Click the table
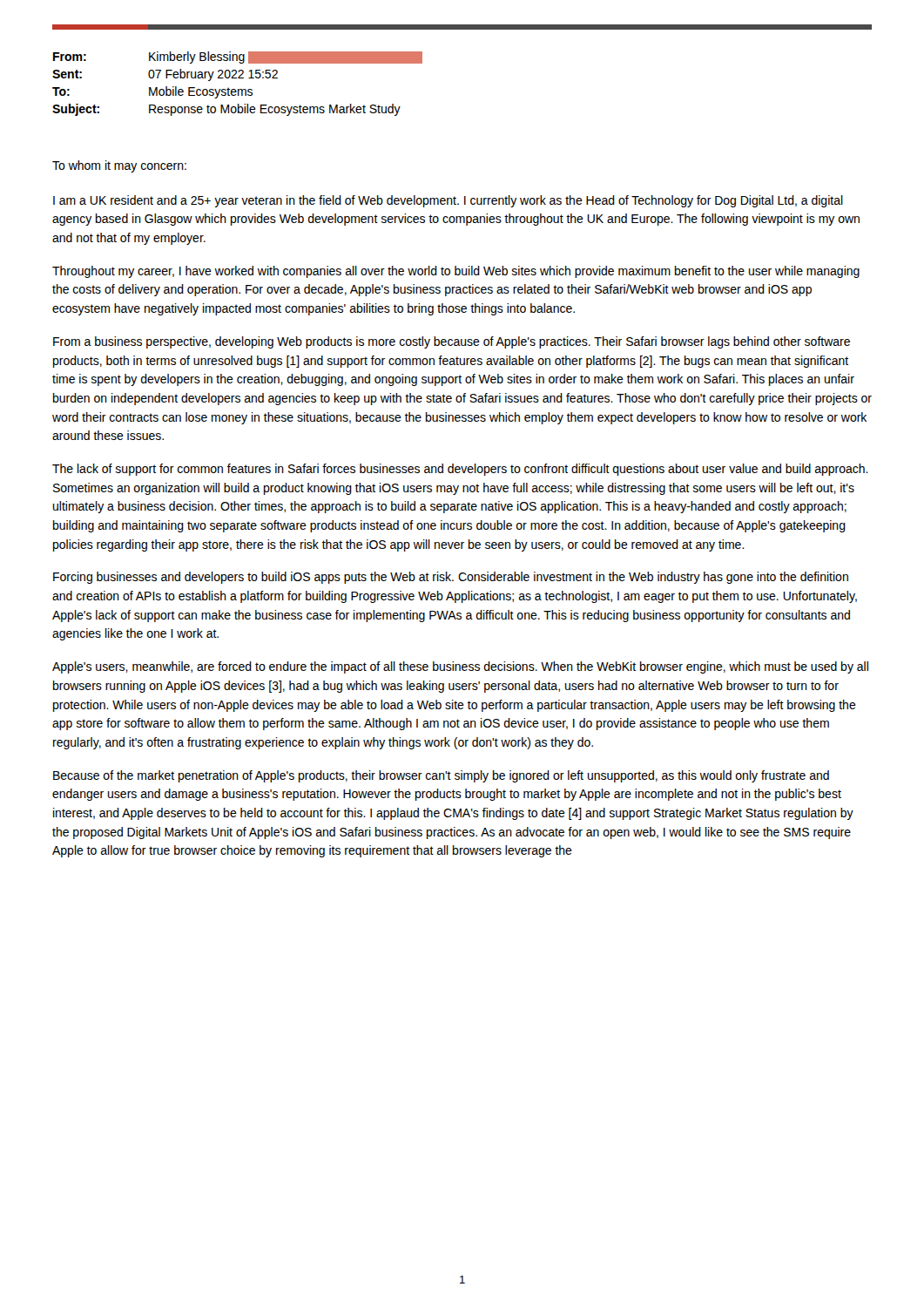The height and width of the screenshot is (1307, 924). click(462, 83)
